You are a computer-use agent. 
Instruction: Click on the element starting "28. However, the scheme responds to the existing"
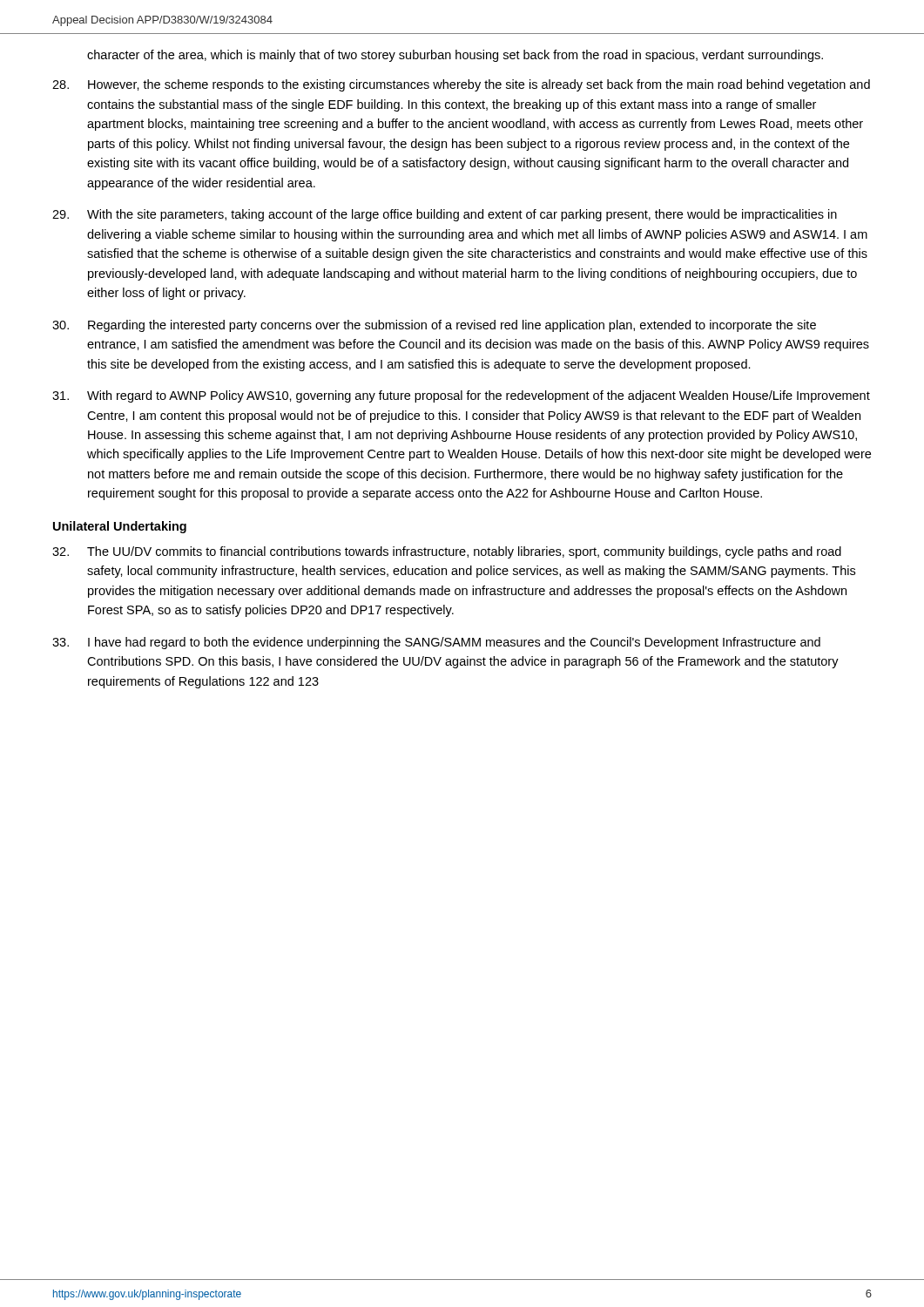[x=462, y=134]
